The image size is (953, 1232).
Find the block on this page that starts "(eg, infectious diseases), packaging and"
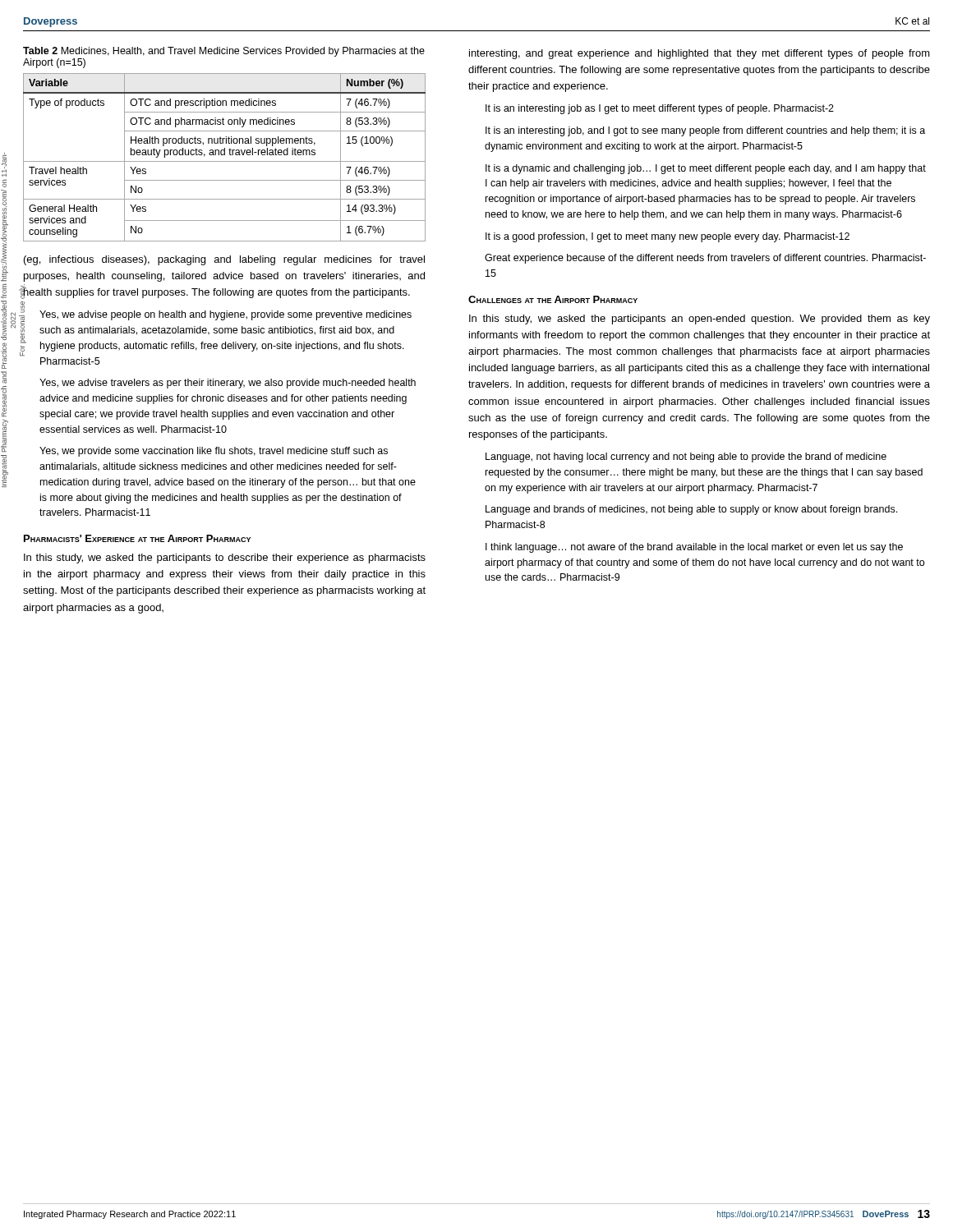pyautogui.click(x=224, y=276)
